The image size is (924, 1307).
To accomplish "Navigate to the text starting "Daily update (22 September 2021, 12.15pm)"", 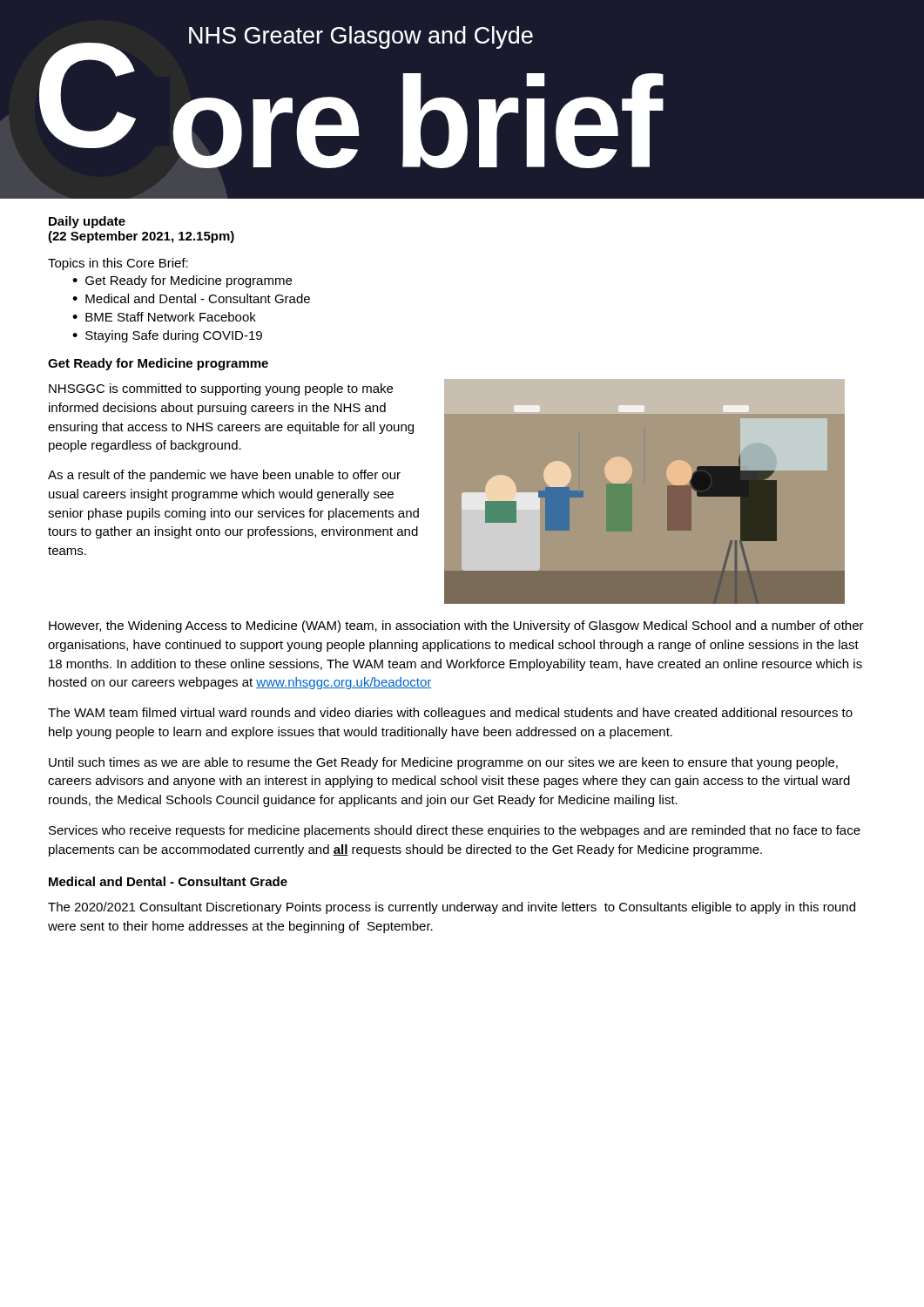I will (x=87, y=222).
